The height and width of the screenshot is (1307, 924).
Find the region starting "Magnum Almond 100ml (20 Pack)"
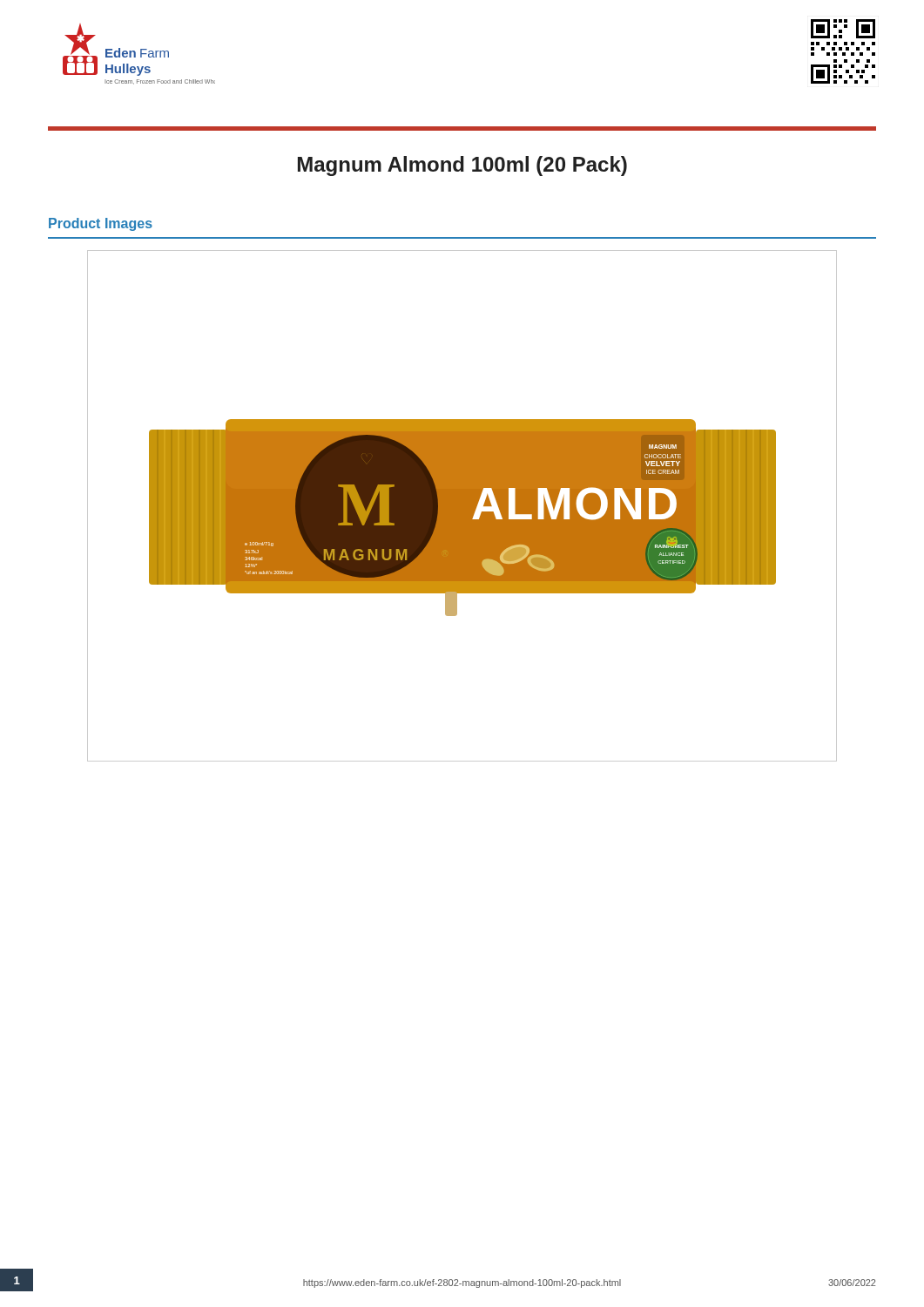click(x=462, y=164)
